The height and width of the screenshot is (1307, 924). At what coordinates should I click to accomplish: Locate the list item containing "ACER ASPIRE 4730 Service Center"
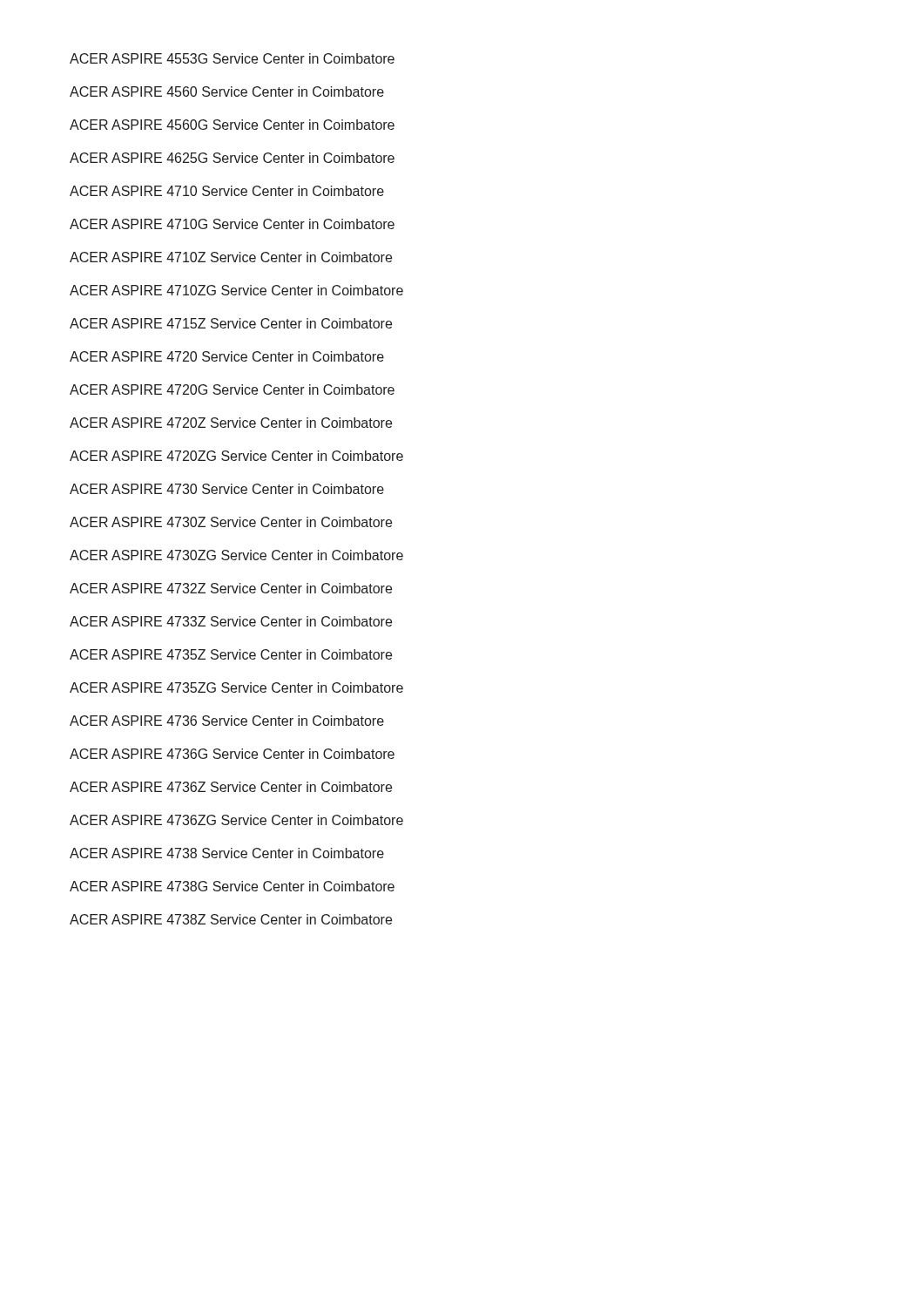click(227, 490)
